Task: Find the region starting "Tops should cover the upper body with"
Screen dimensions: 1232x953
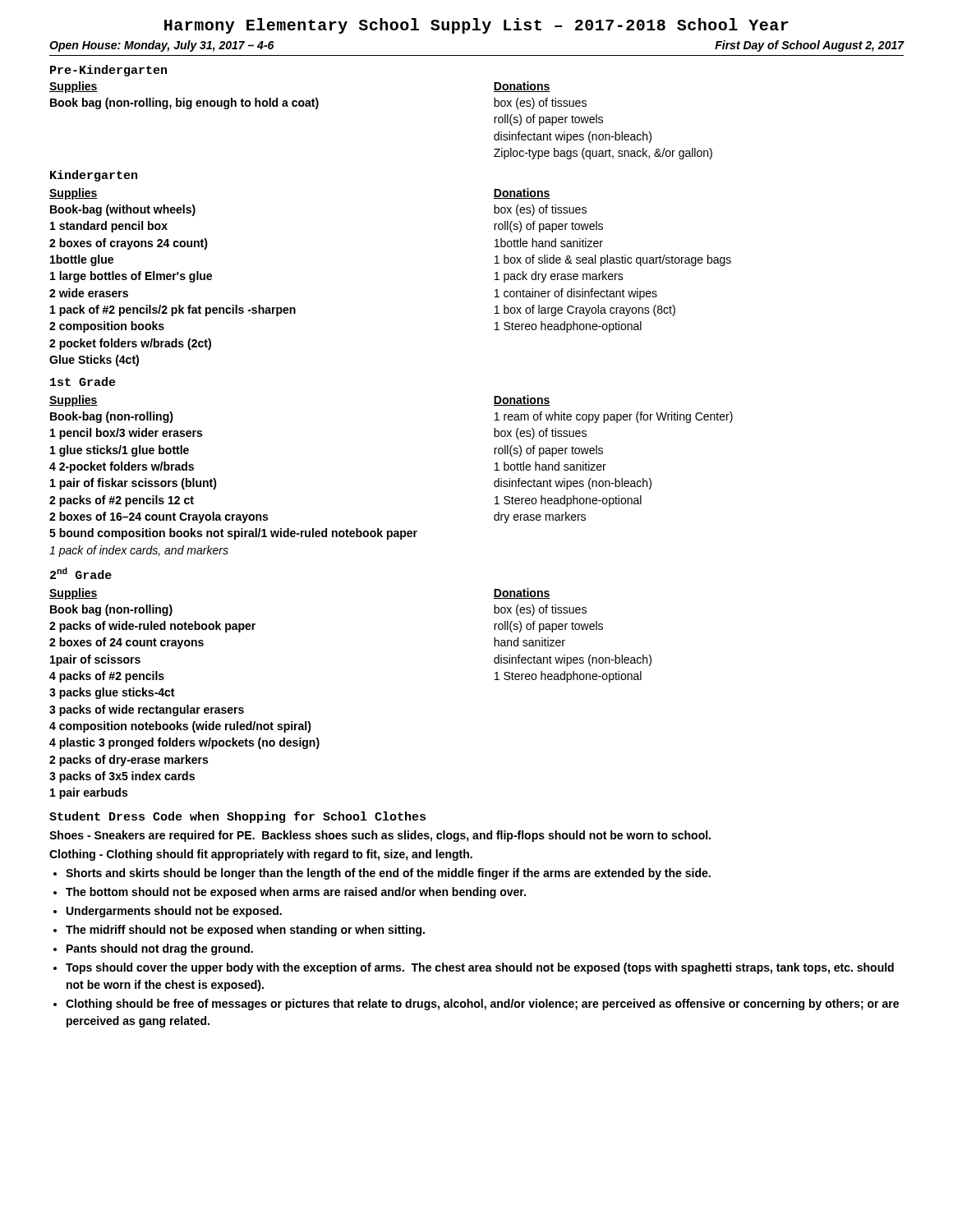Action: [480, 976]
